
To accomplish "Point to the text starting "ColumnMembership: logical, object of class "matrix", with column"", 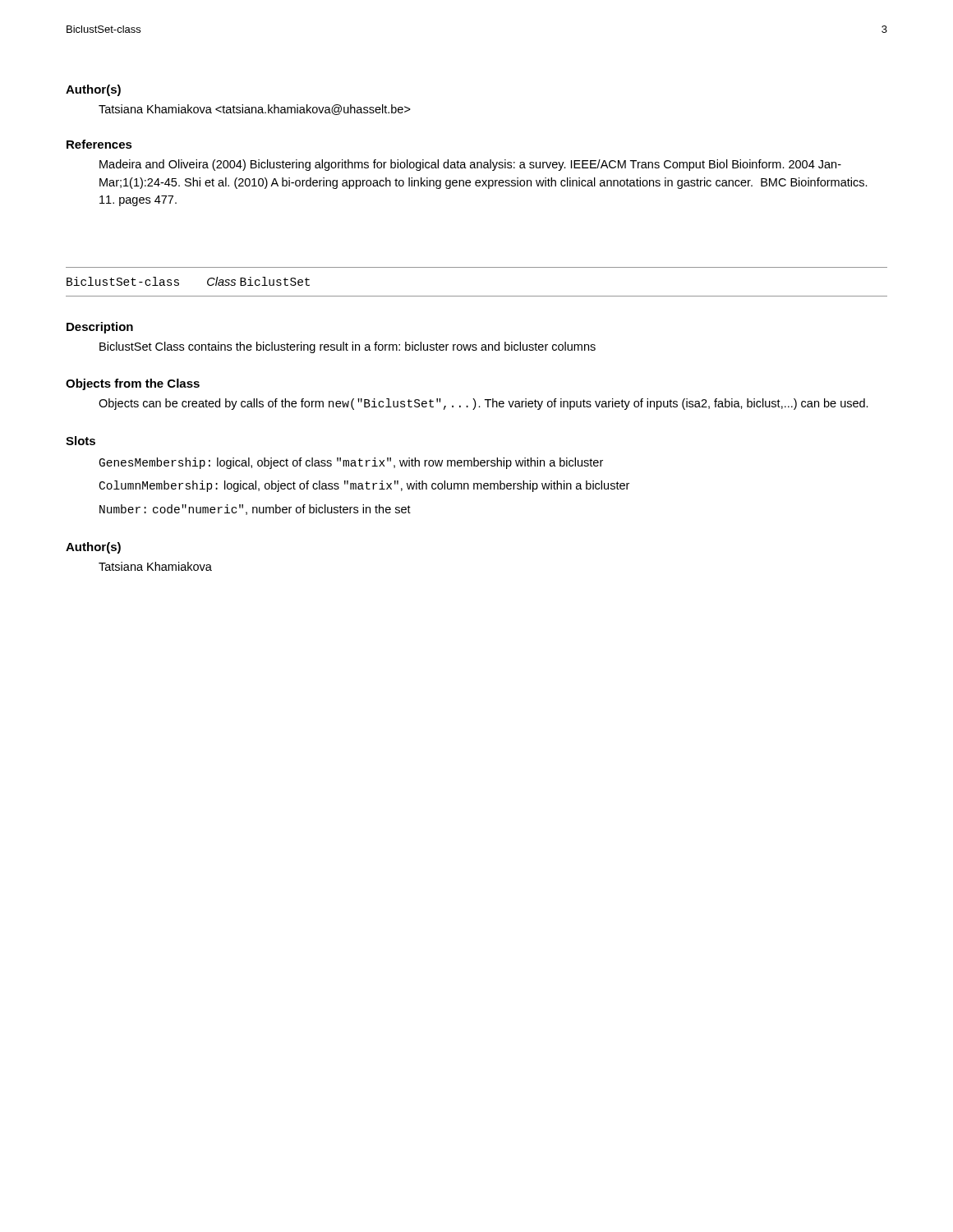I will [x=364, y=486].
